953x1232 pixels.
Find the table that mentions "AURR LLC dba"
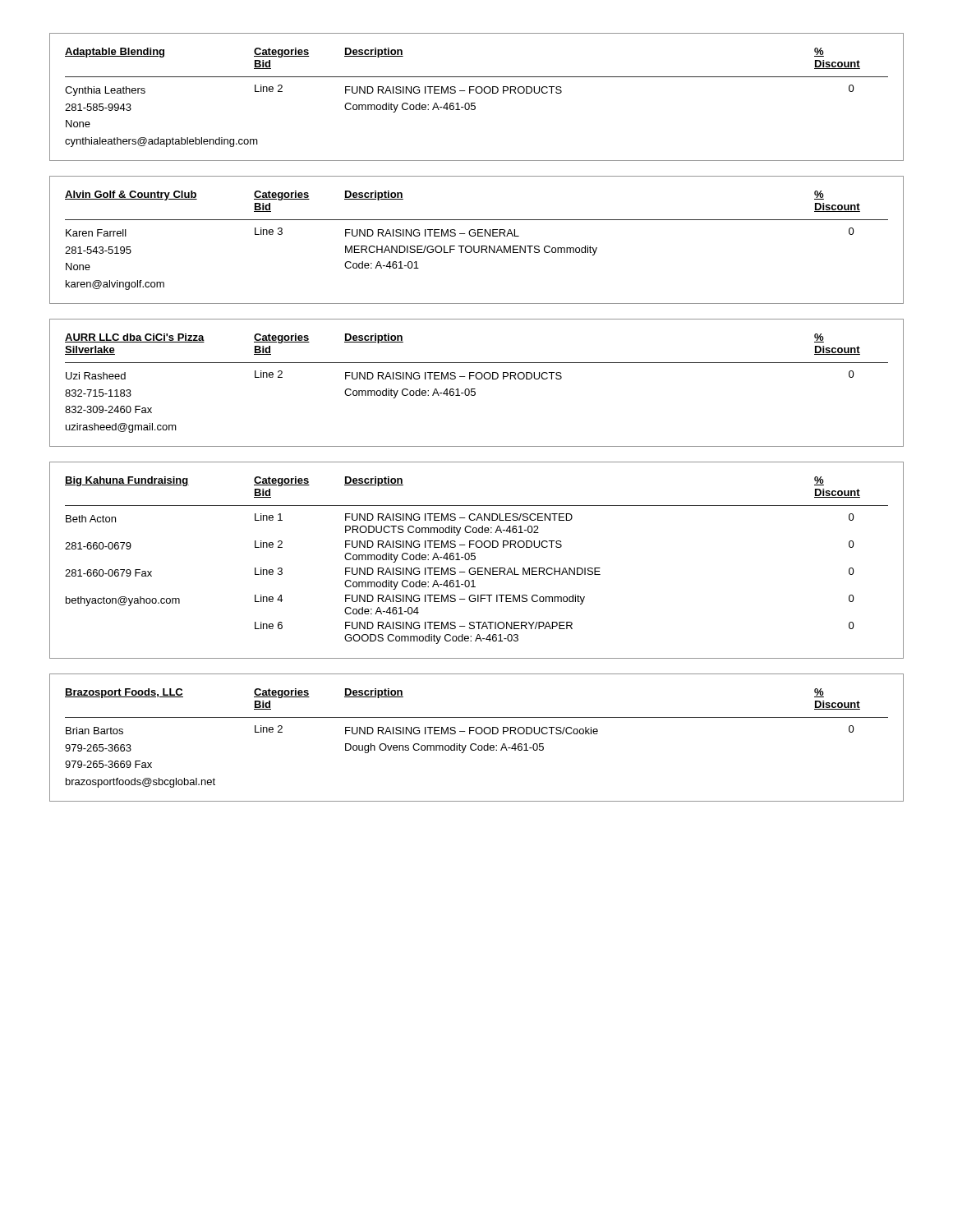tap(476, 383)
